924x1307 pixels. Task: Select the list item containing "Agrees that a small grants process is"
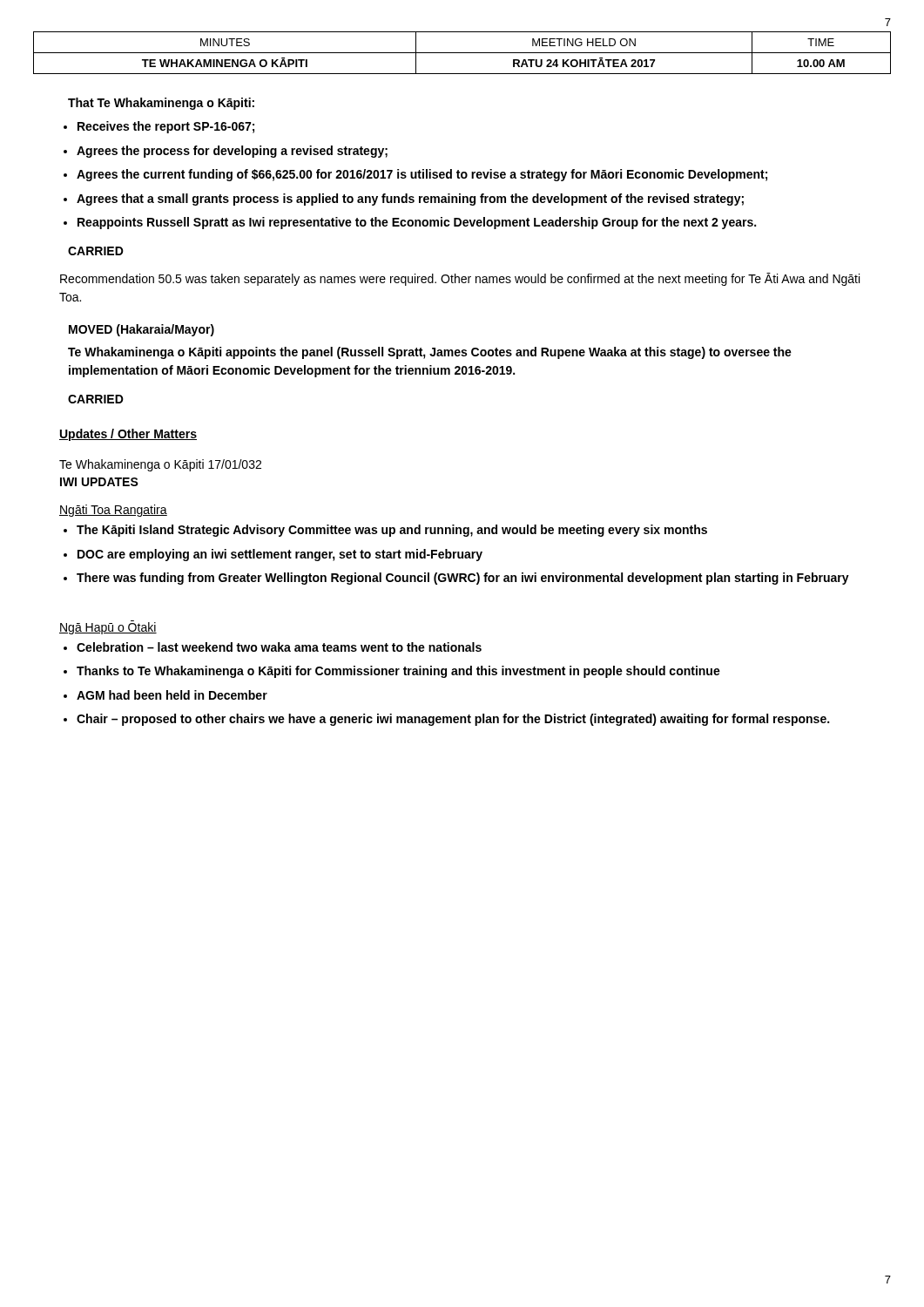411,198
